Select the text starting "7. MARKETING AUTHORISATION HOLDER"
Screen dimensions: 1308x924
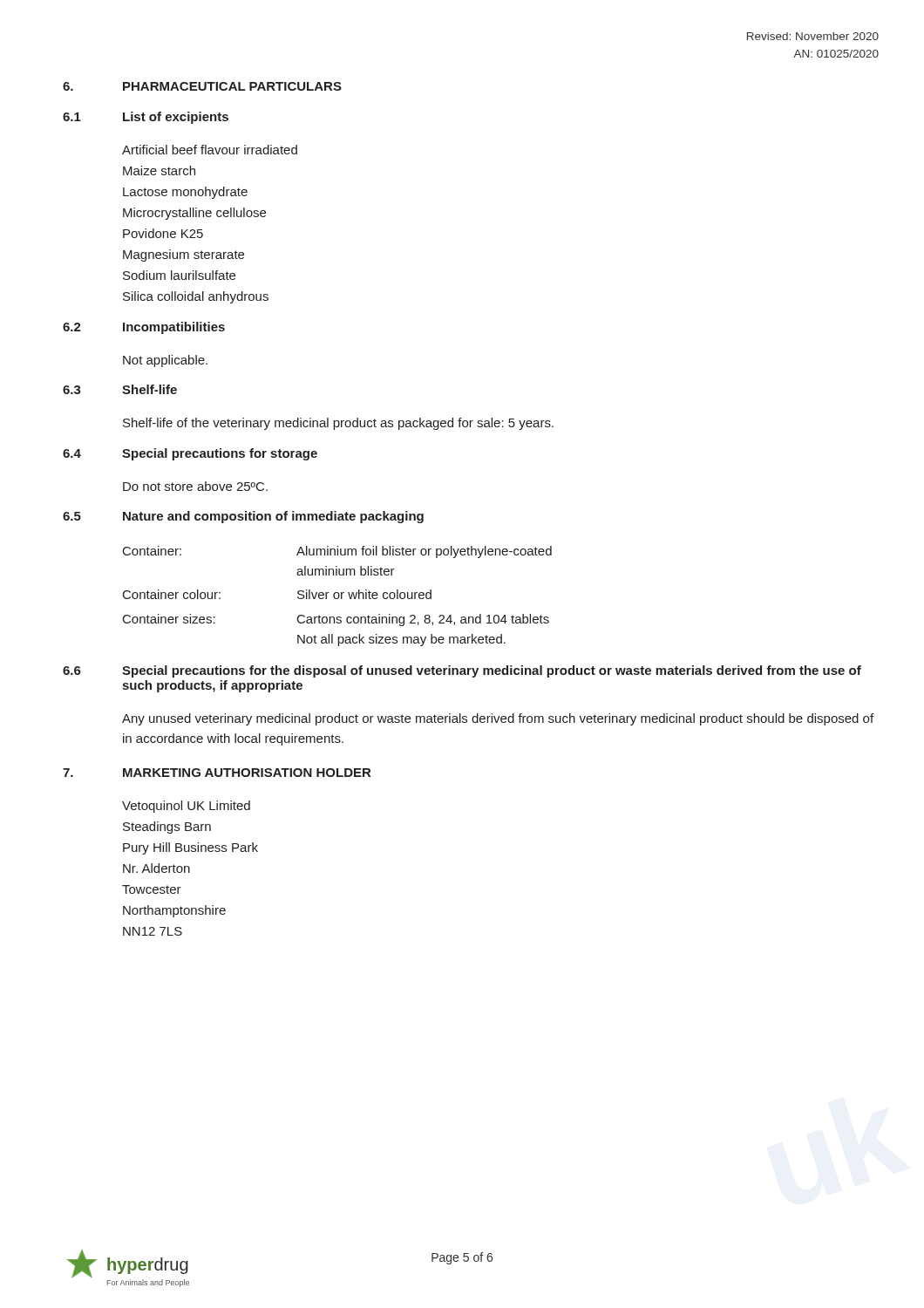point(217,773)
